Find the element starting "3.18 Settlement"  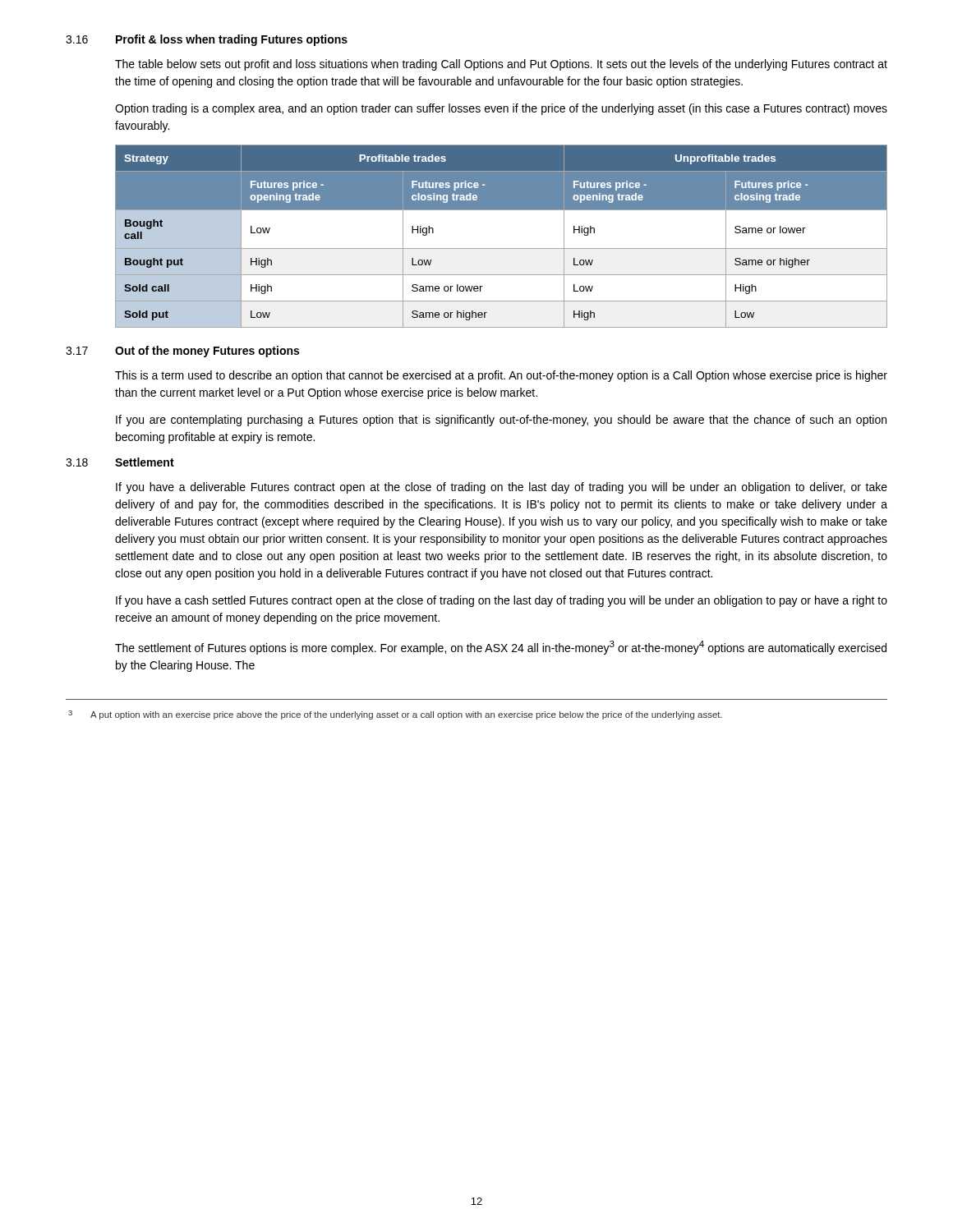point(120,462)
